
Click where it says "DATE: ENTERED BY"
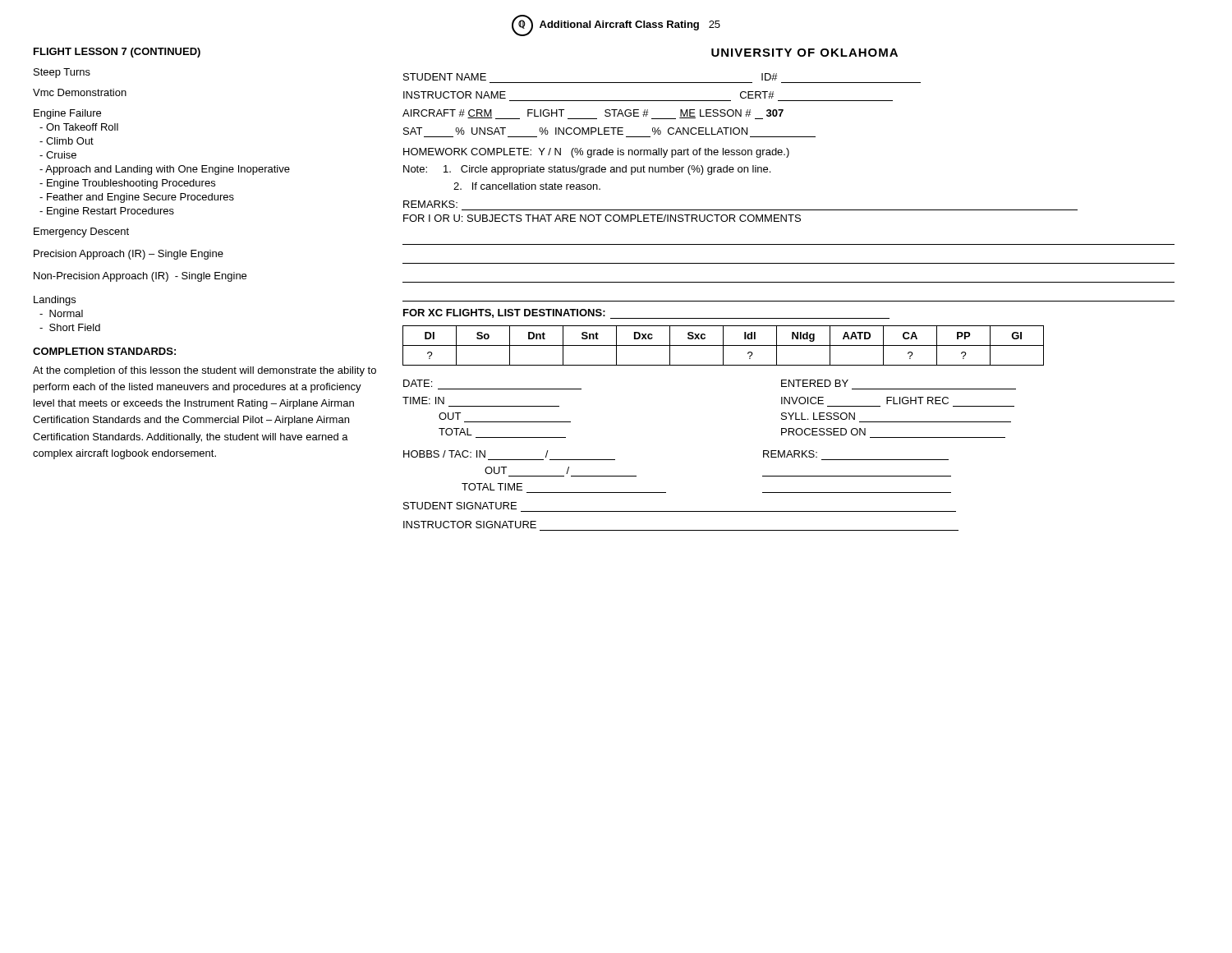413,383
